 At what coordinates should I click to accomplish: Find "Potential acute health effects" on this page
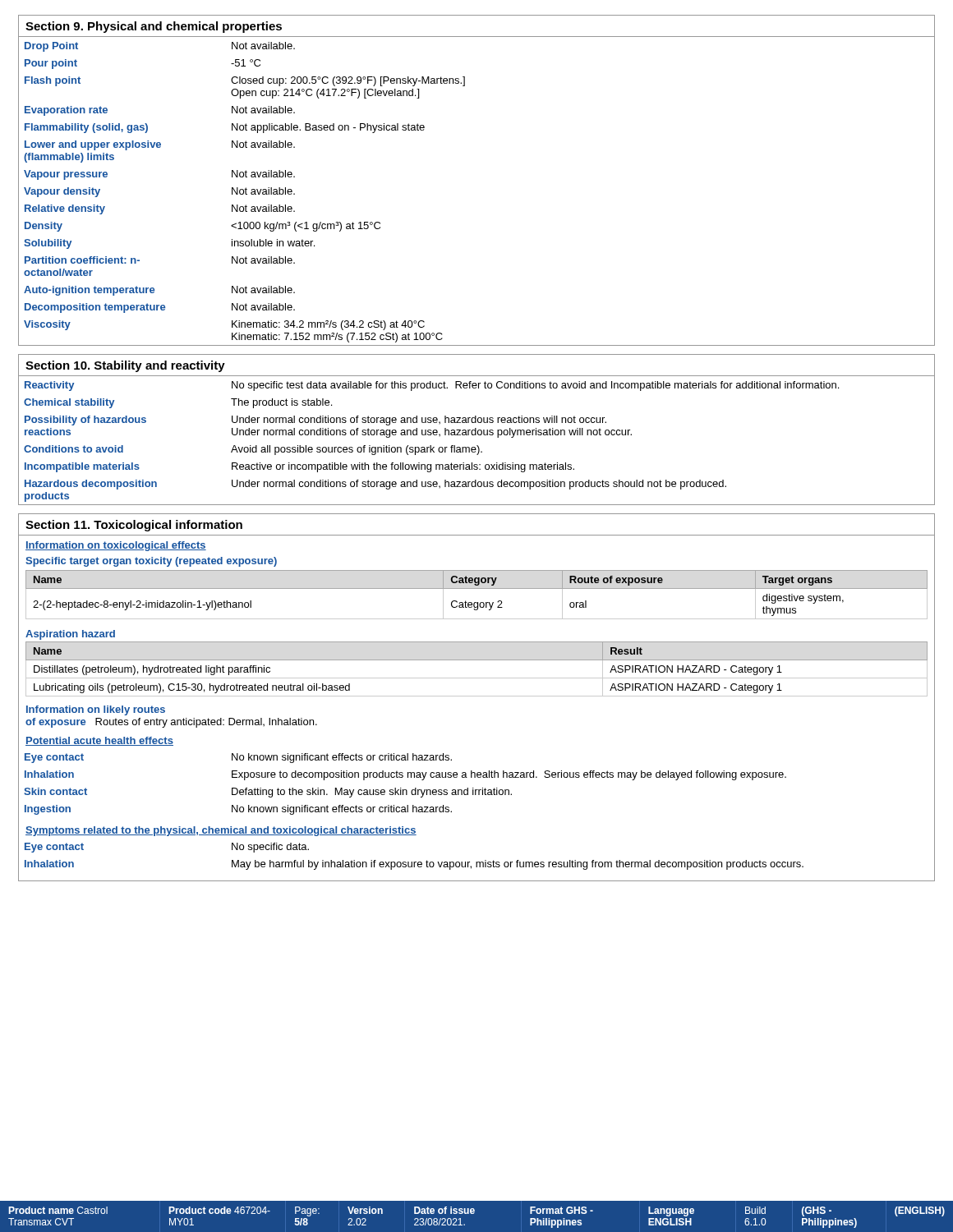(x=99, y=740)
